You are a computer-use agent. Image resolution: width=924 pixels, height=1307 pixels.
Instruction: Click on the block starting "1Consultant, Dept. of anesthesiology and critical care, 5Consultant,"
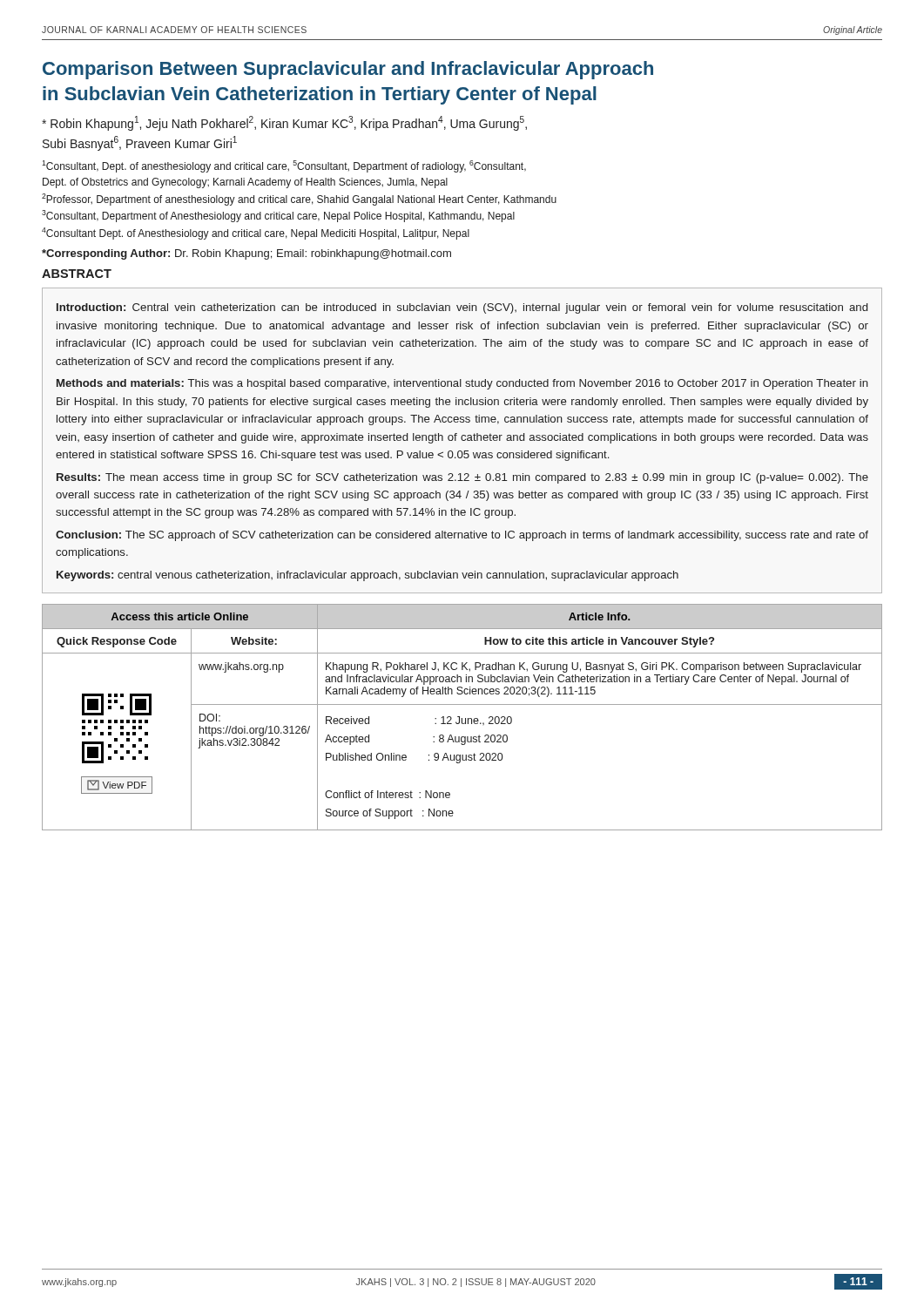click(299, 199)
